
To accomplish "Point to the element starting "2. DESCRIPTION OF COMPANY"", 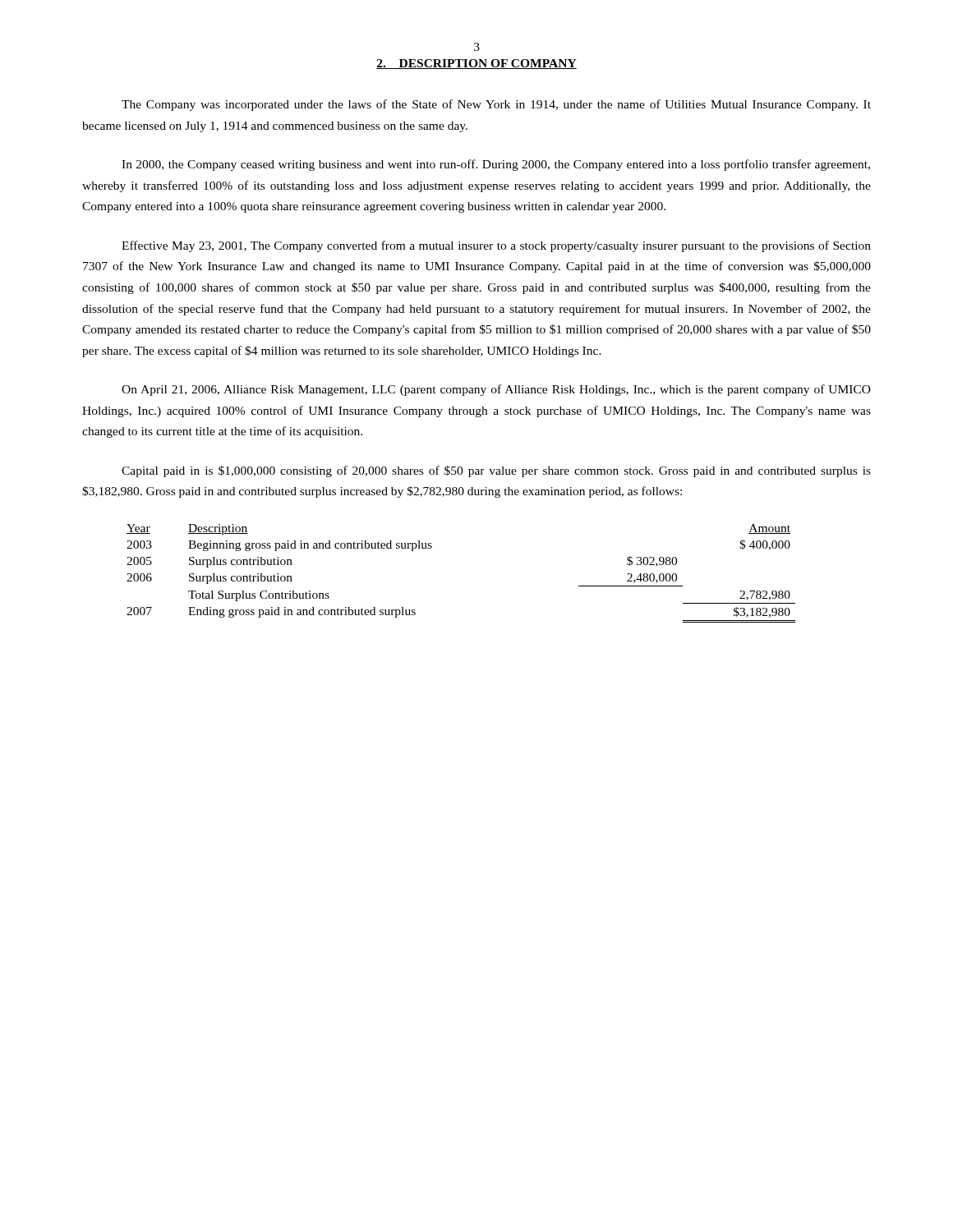I will click(x=476, y=63).
